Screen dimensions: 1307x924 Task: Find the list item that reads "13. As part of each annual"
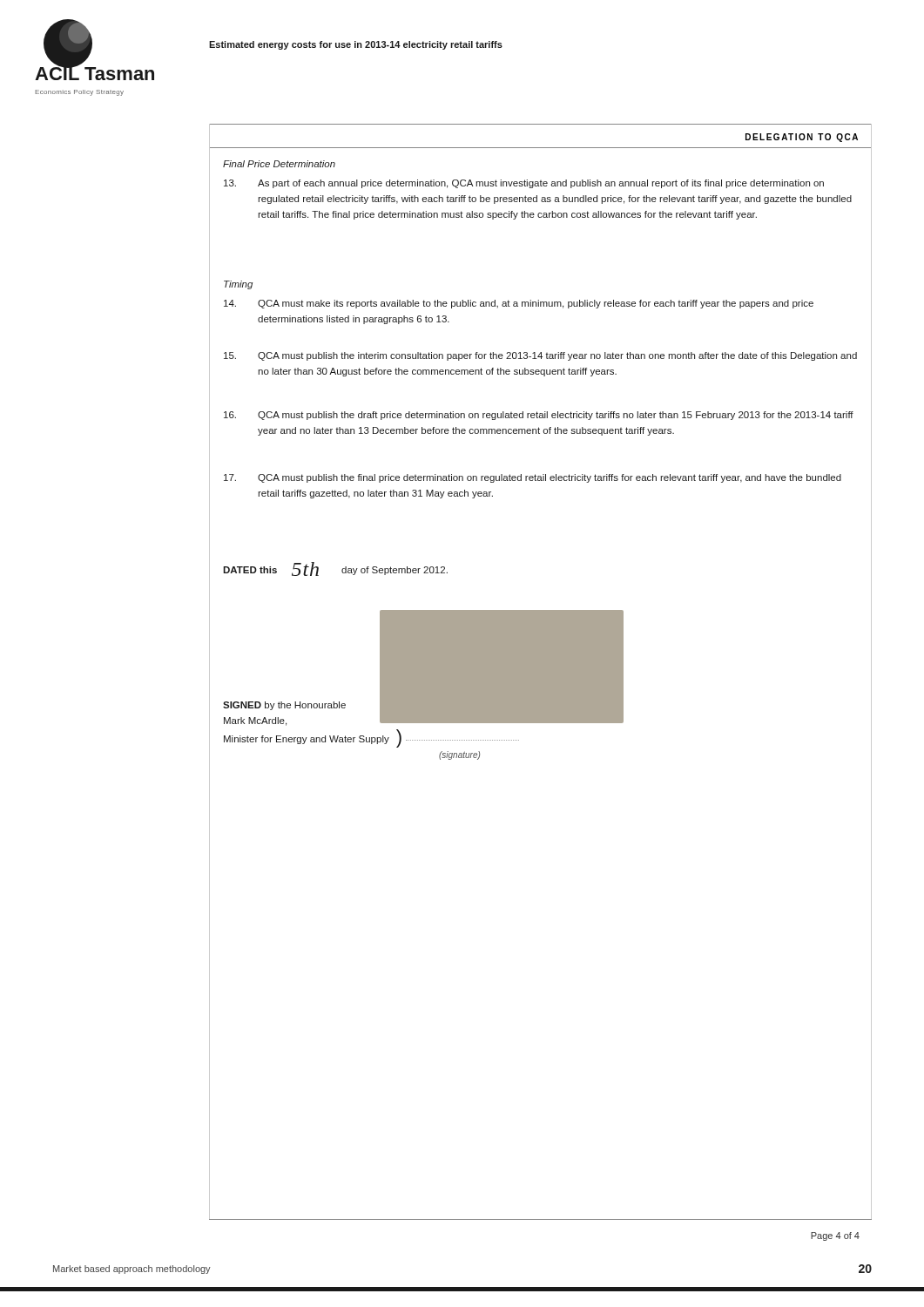[x=541, y=199]
